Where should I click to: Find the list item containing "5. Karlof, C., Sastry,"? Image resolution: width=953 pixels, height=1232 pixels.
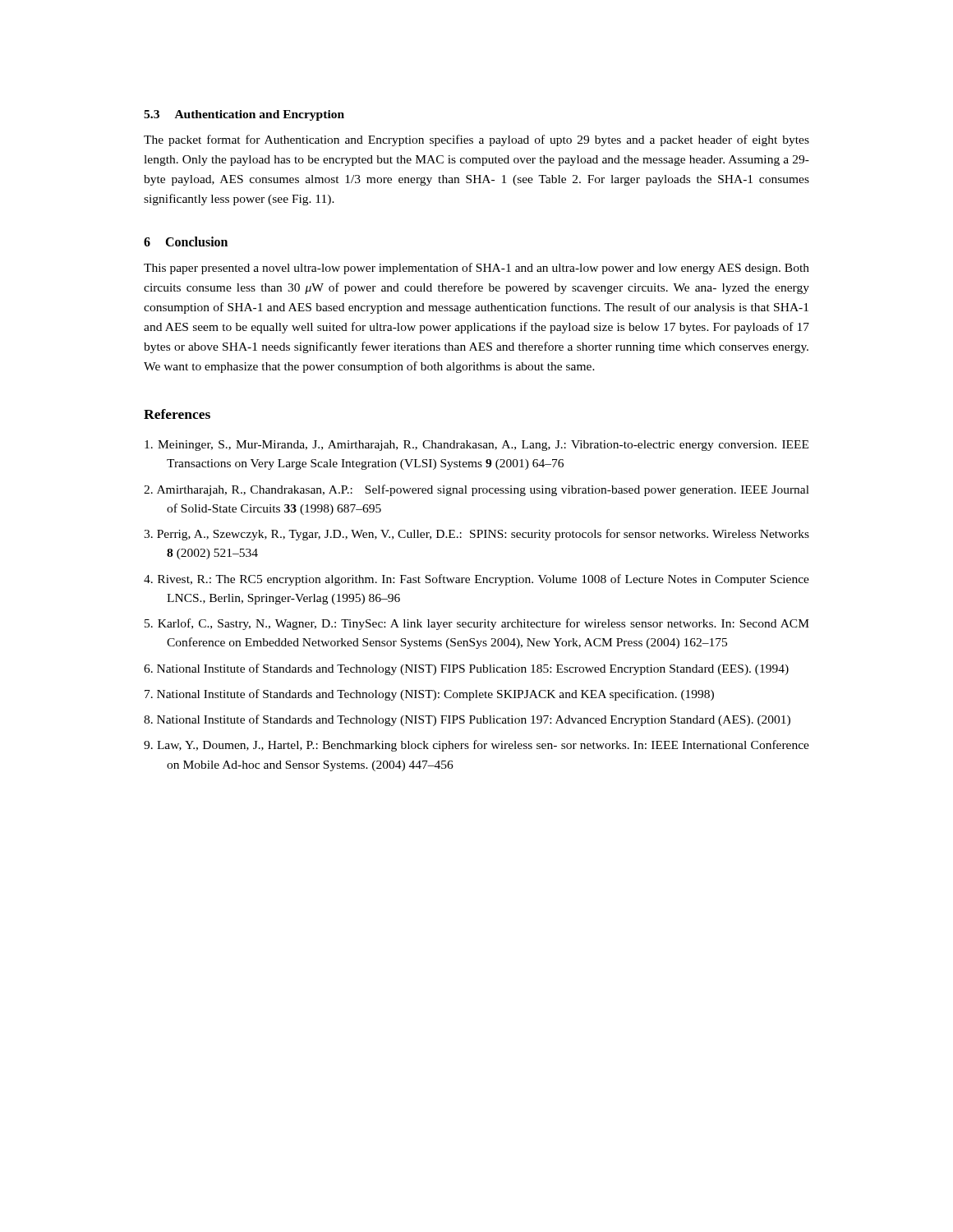(476, 633)
